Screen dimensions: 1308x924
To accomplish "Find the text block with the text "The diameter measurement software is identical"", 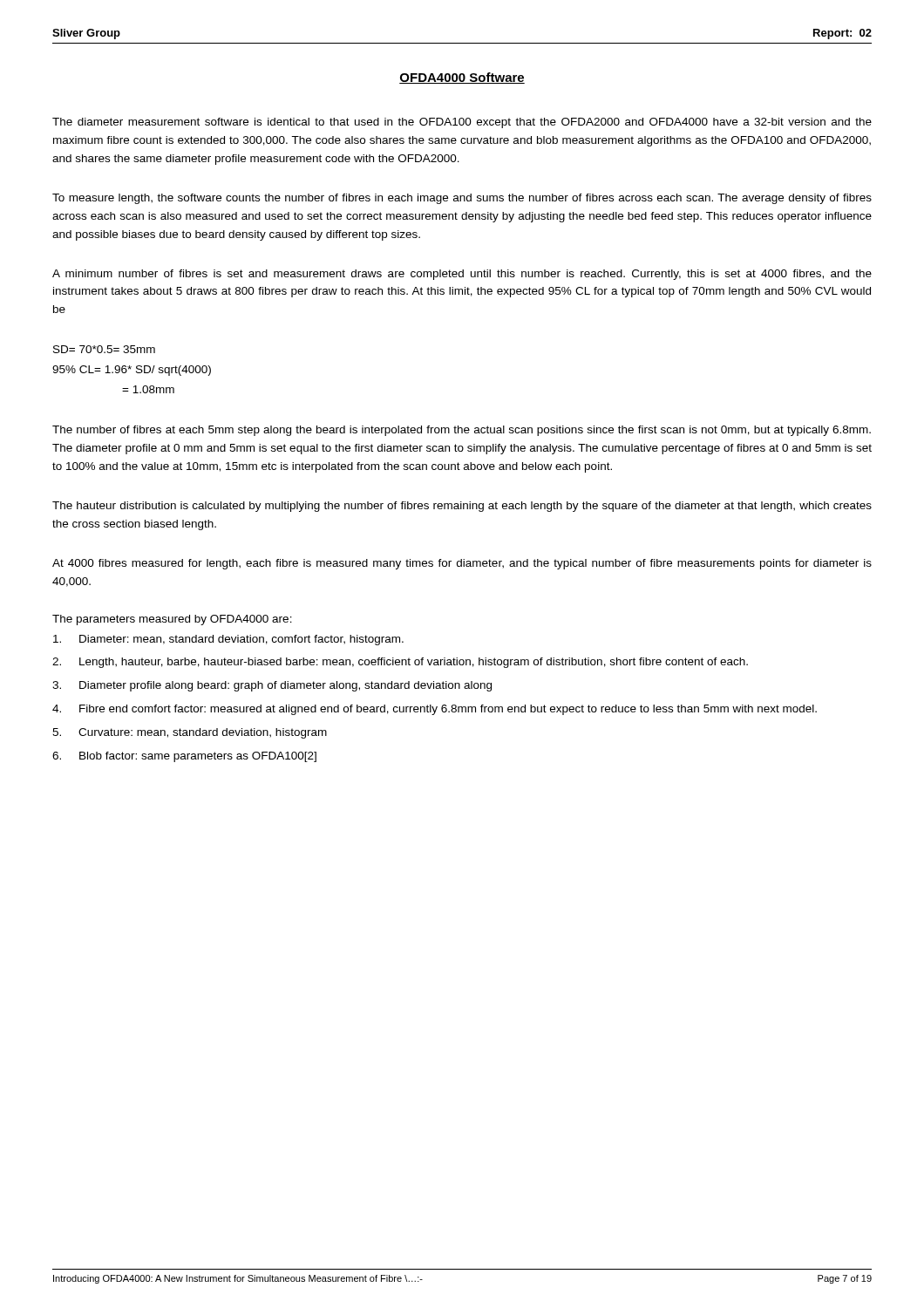I will [462, 140].
